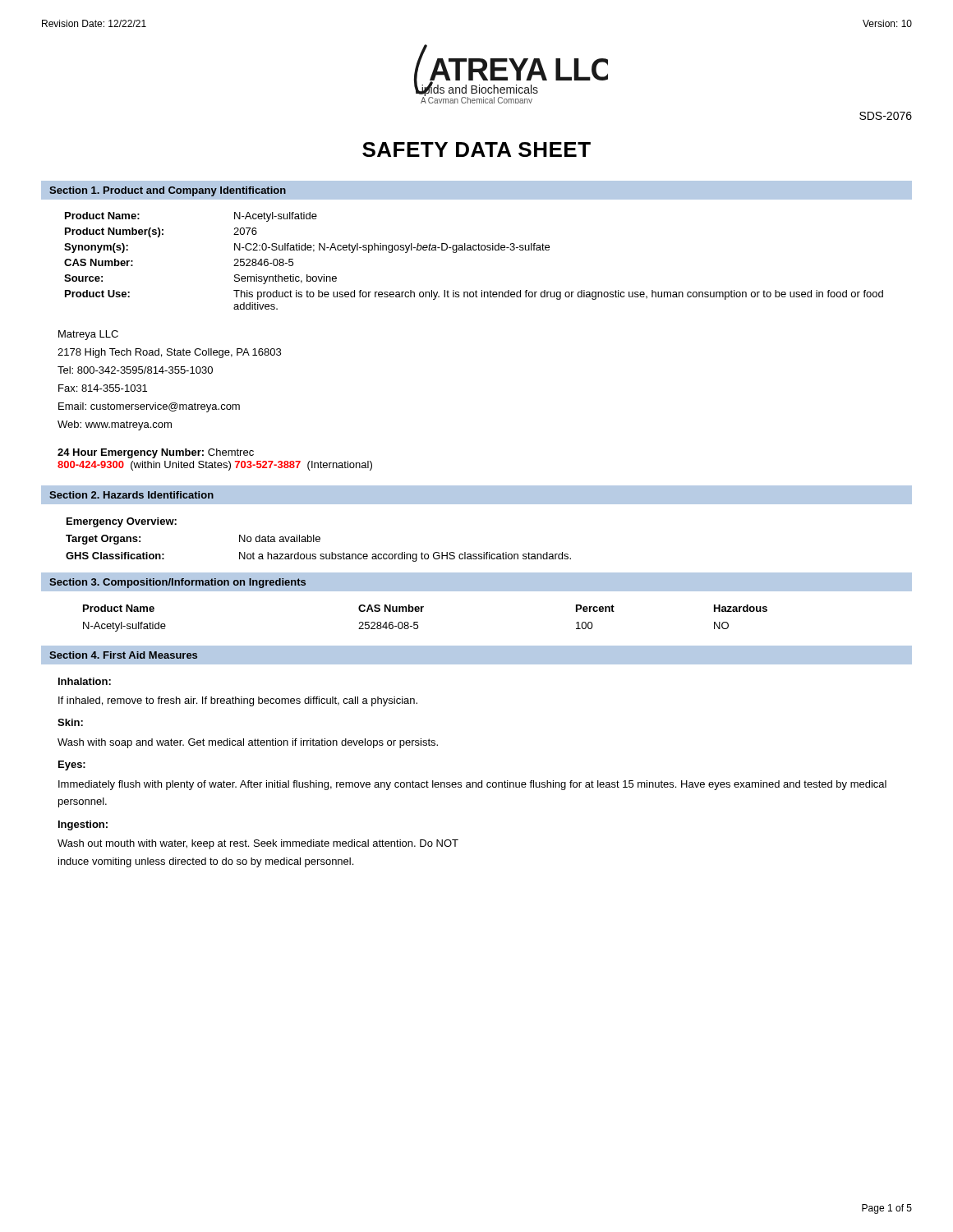Locate the passage starting "Section 1. Product and Company Identification"
This screenshot has width=953, height=1232.
click(168, 190)
